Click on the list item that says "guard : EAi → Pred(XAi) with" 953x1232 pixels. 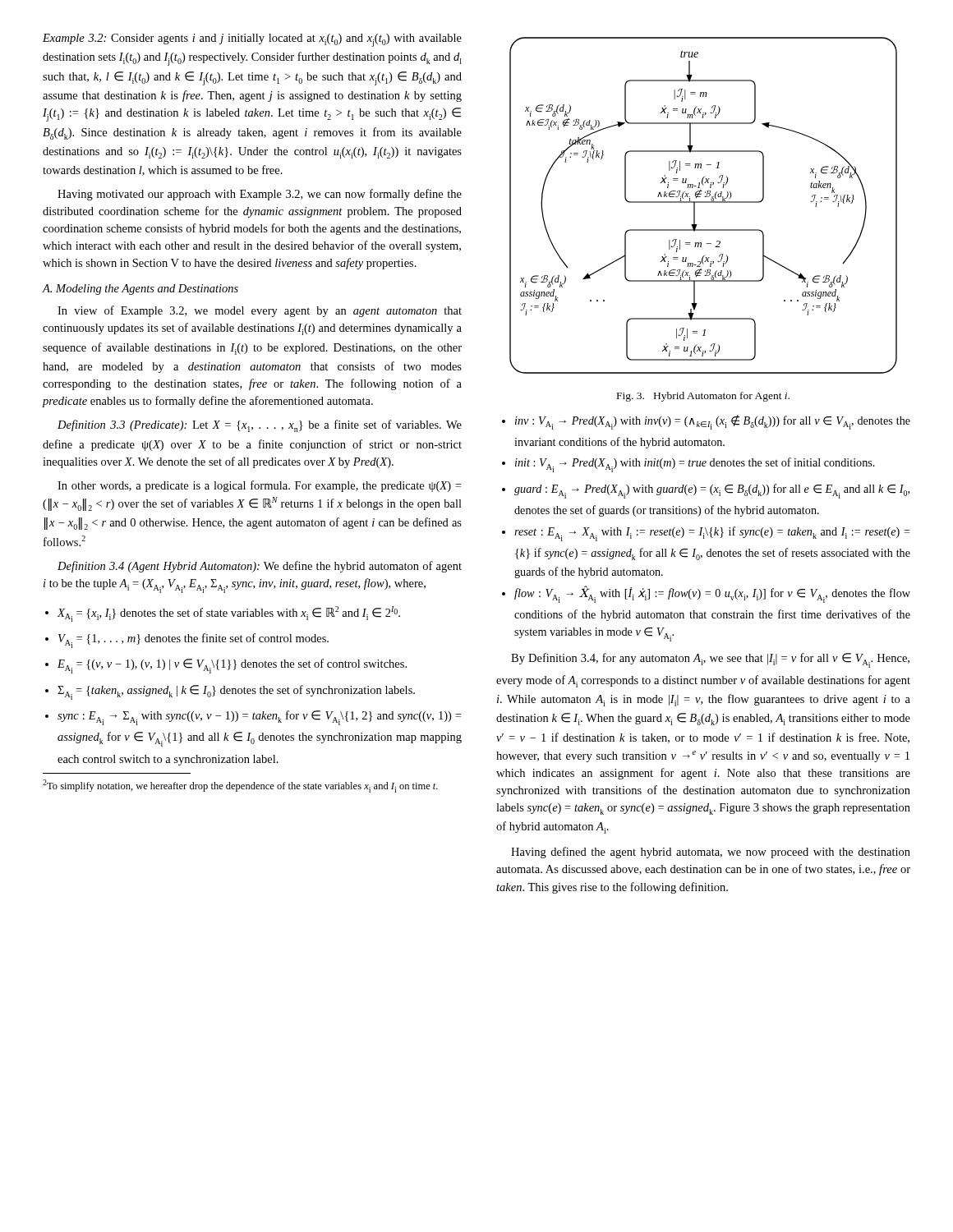712,499
